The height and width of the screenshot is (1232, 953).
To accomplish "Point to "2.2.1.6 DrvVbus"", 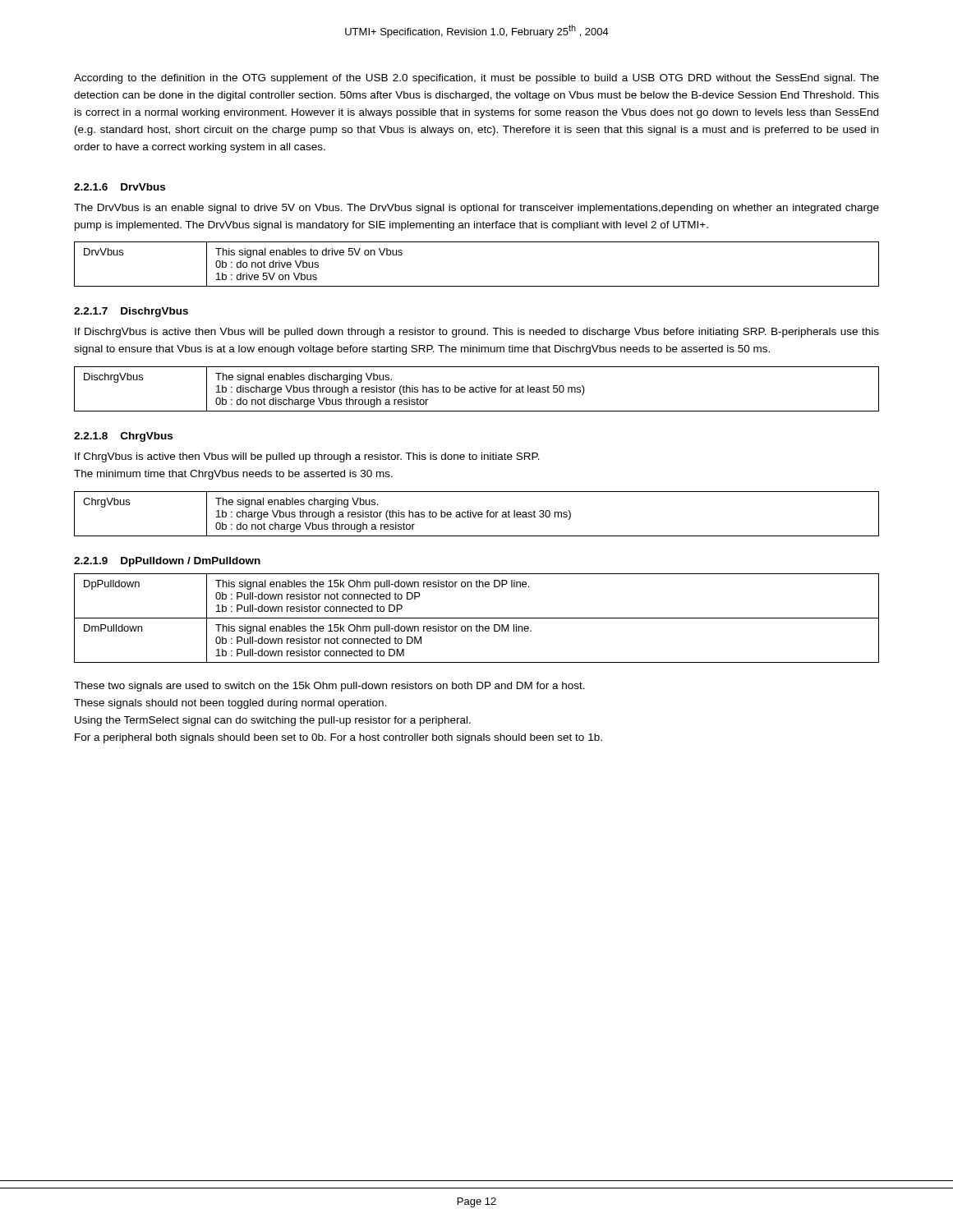I will tap(120, 187).
